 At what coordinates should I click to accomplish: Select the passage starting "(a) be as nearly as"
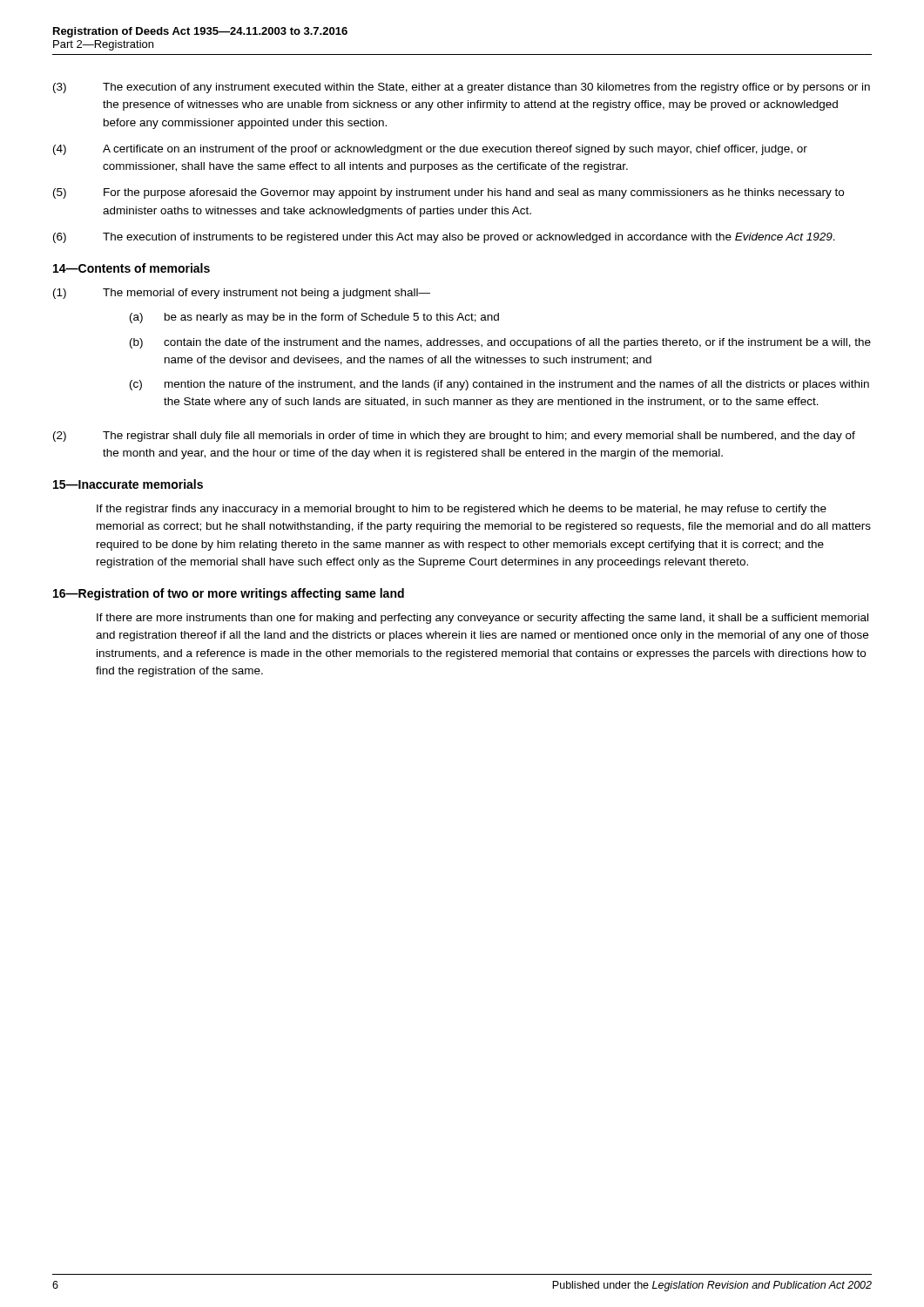[x=500, y=318]
